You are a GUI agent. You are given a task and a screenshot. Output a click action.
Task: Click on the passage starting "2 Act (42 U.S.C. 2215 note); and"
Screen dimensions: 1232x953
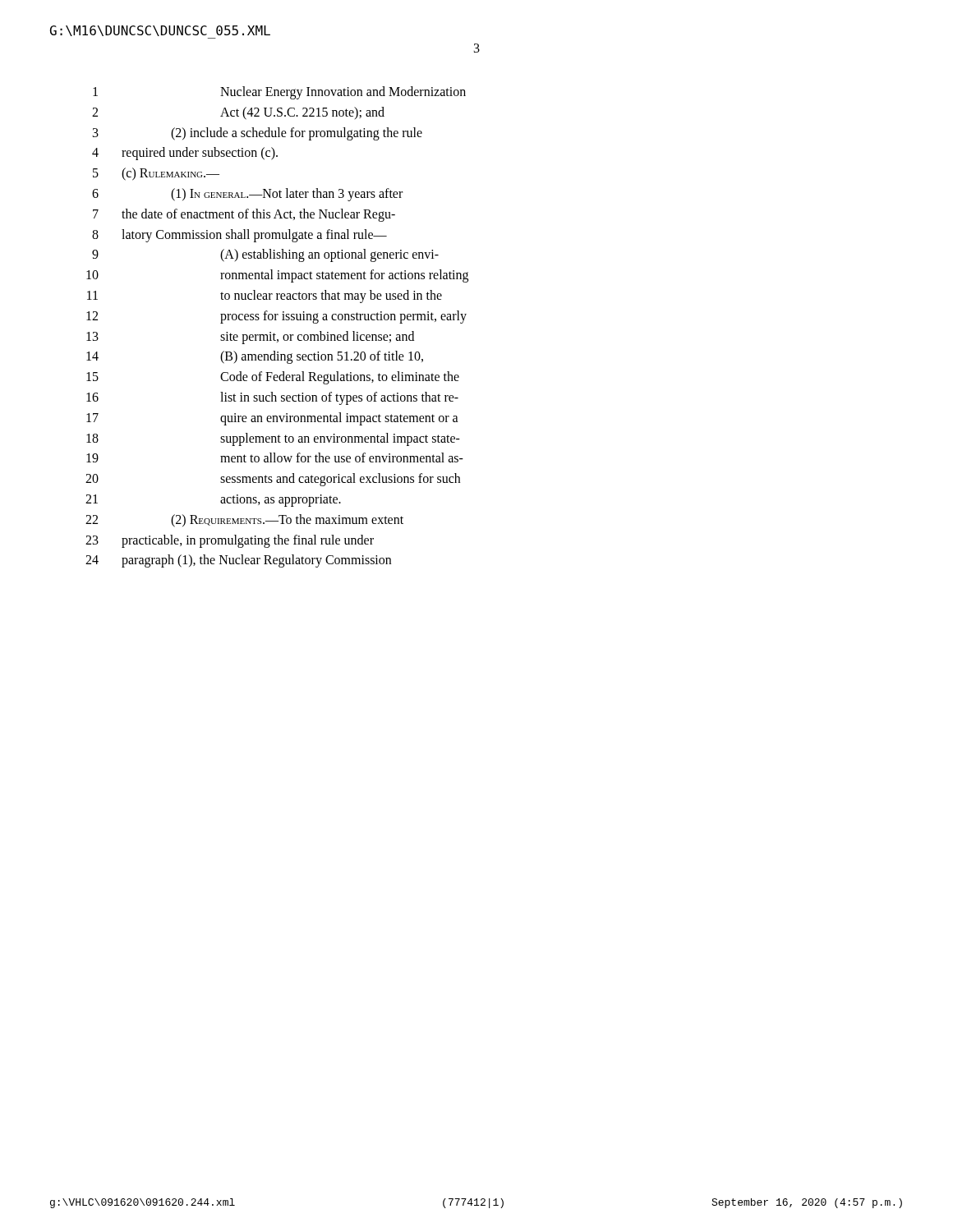tap(217, 113)
